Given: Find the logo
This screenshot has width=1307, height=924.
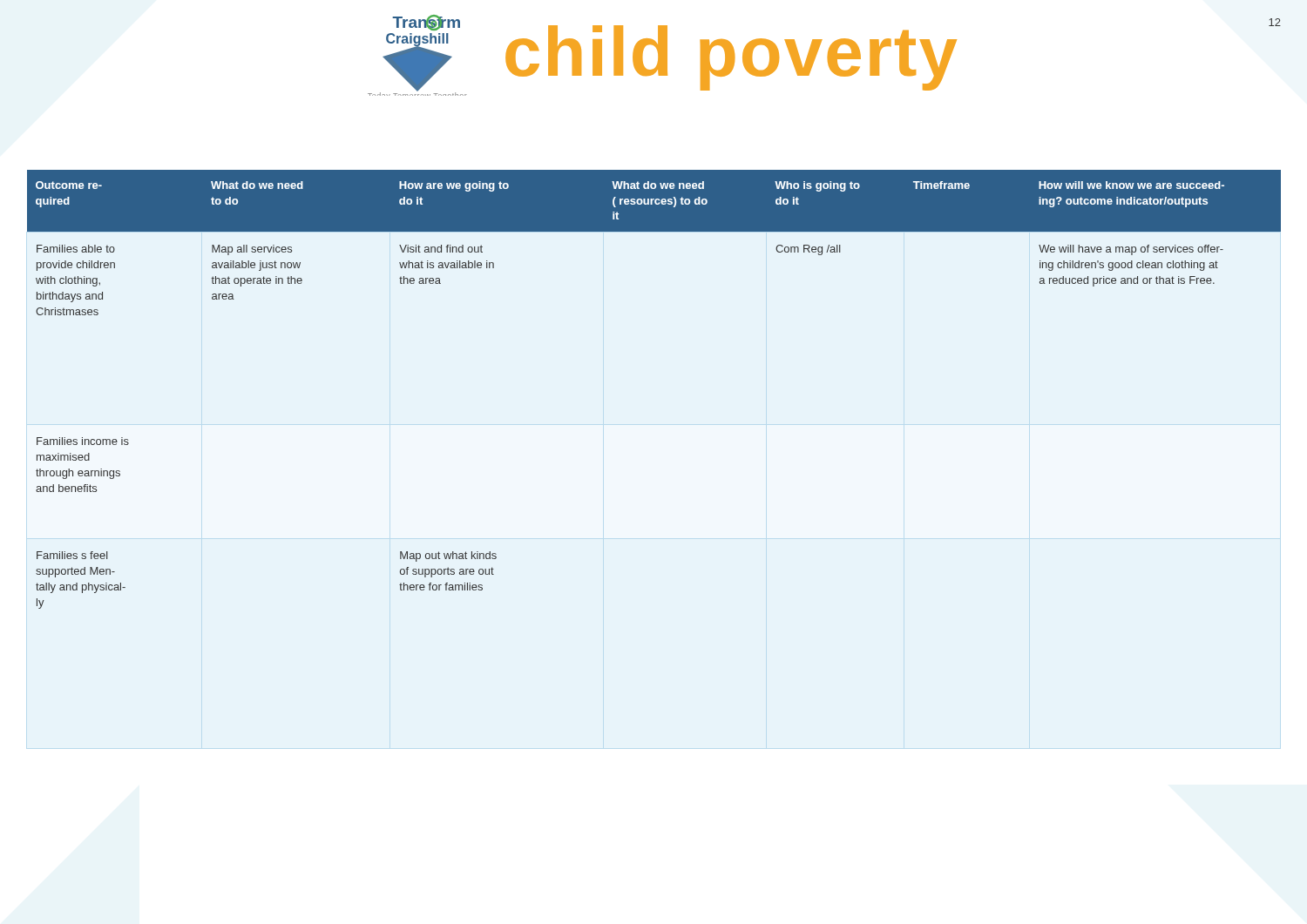Looking at the screenshot, I should click(417, 52).
